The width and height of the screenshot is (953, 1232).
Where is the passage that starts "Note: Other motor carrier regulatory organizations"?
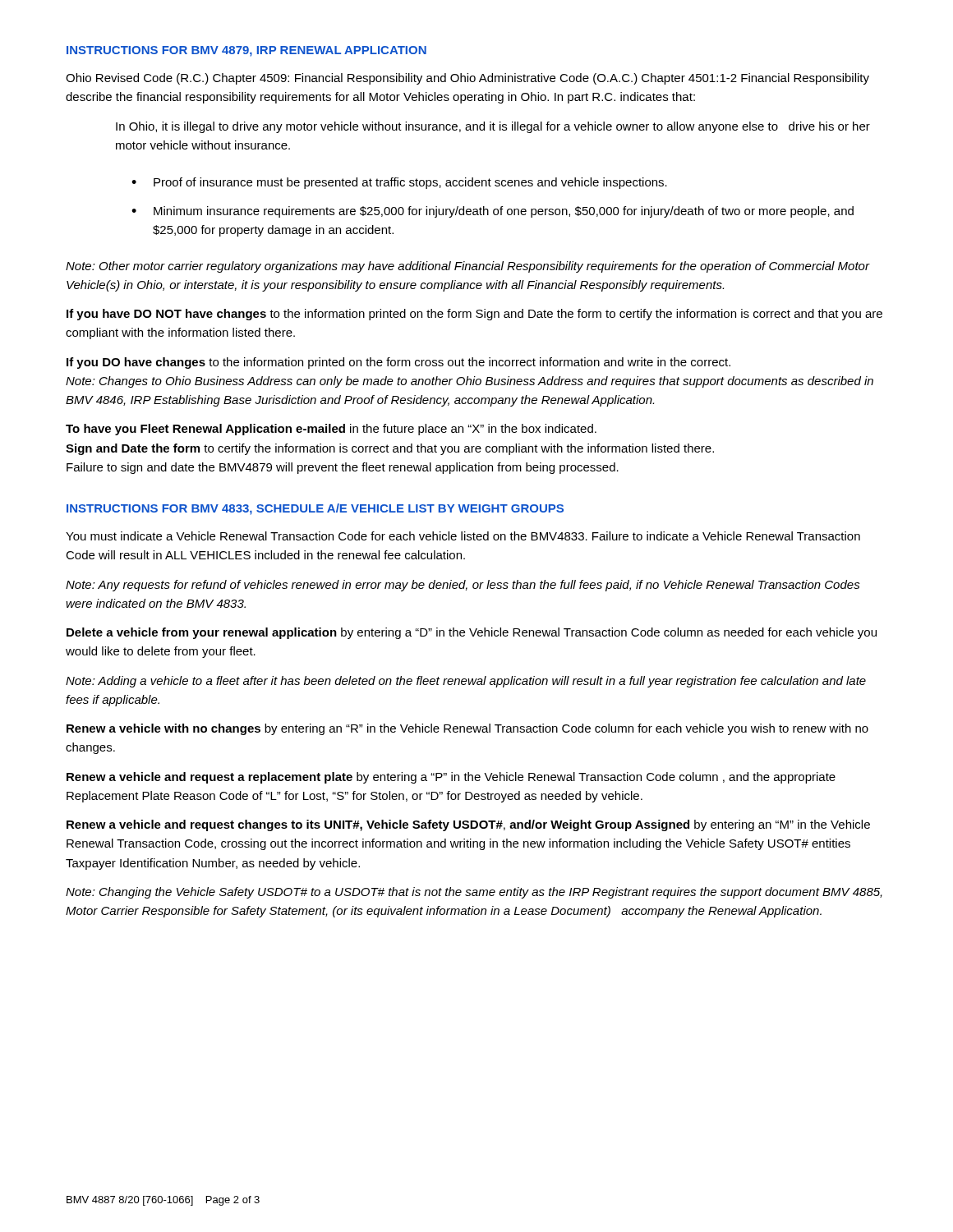coord(467,275)
